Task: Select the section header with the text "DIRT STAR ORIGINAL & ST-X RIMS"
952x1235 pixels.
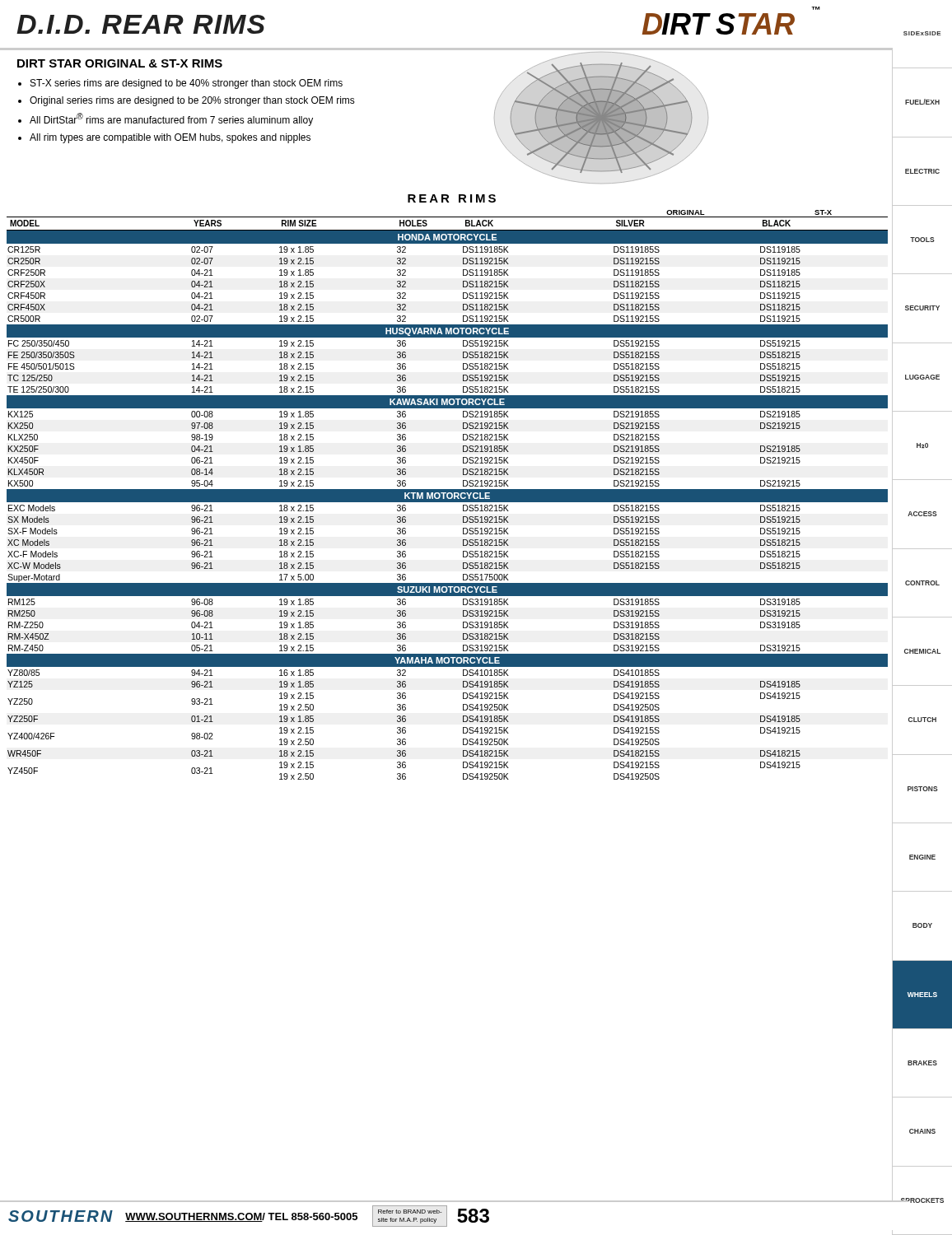Action: (120, 63)
